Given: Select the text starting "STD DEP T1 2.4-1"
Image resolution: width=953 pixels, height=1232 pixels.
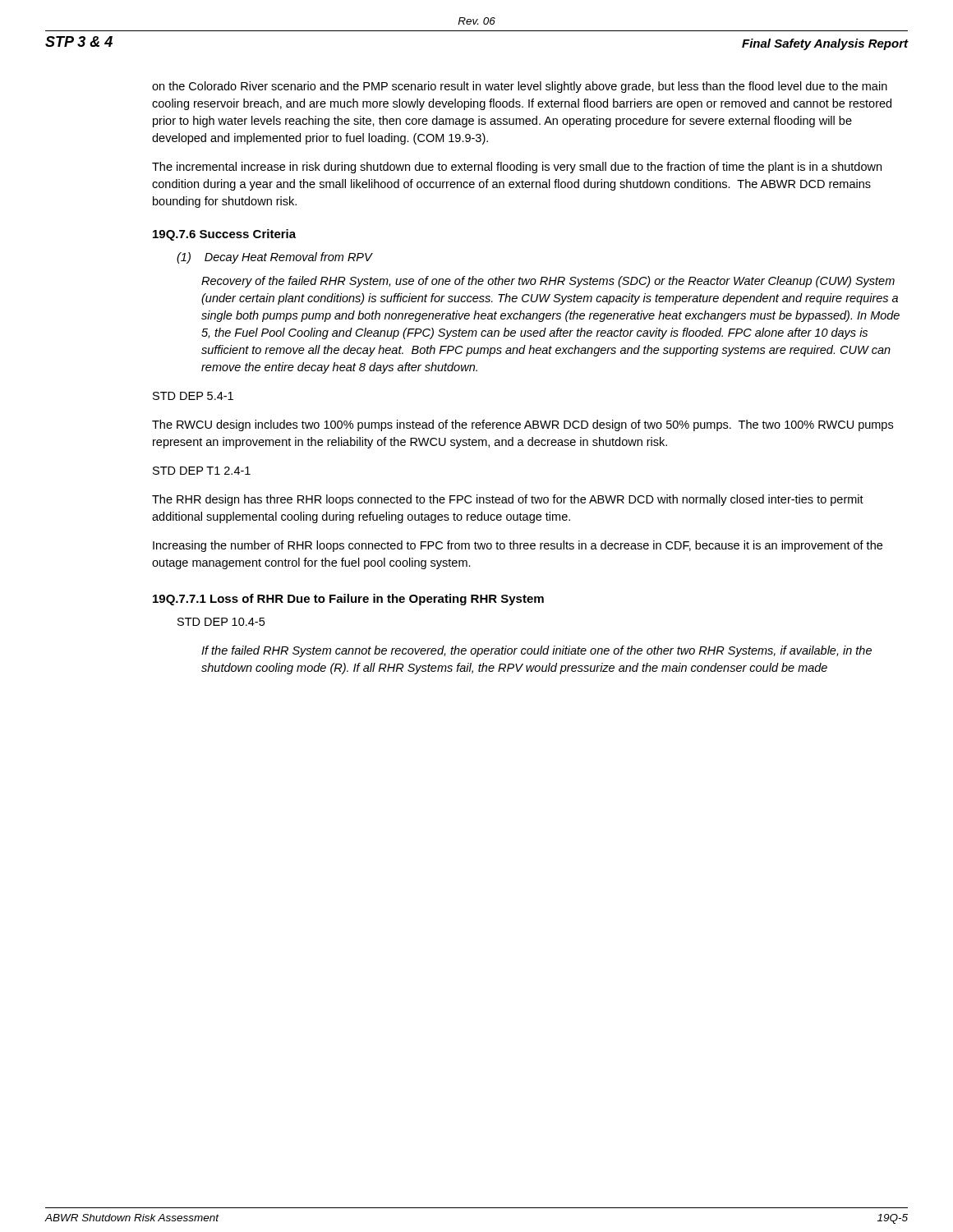Looking at the screenshot, I should (201, 471).
